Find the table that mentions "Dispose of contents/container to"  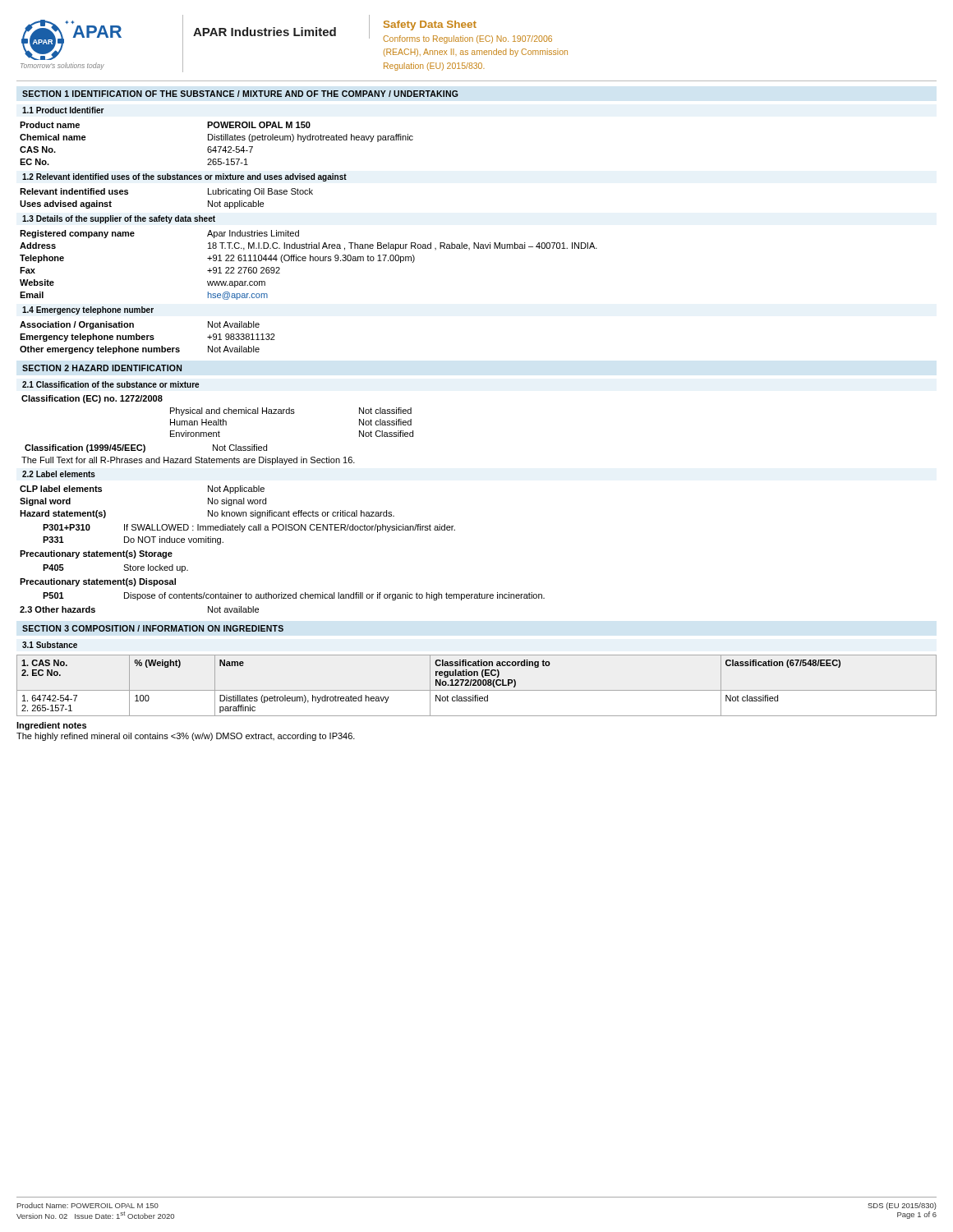488,595
